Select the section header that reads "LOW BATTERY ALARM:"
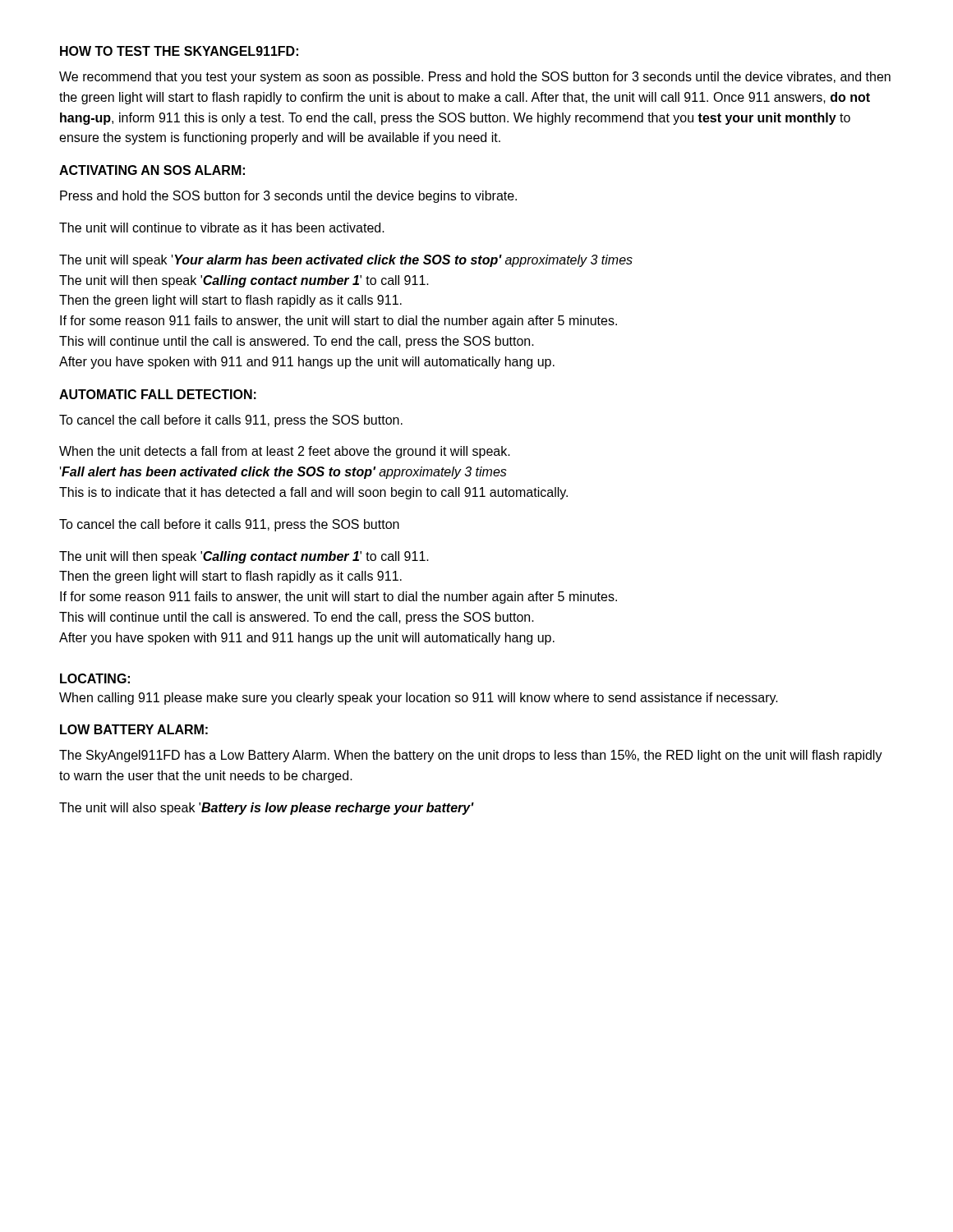 134,730
